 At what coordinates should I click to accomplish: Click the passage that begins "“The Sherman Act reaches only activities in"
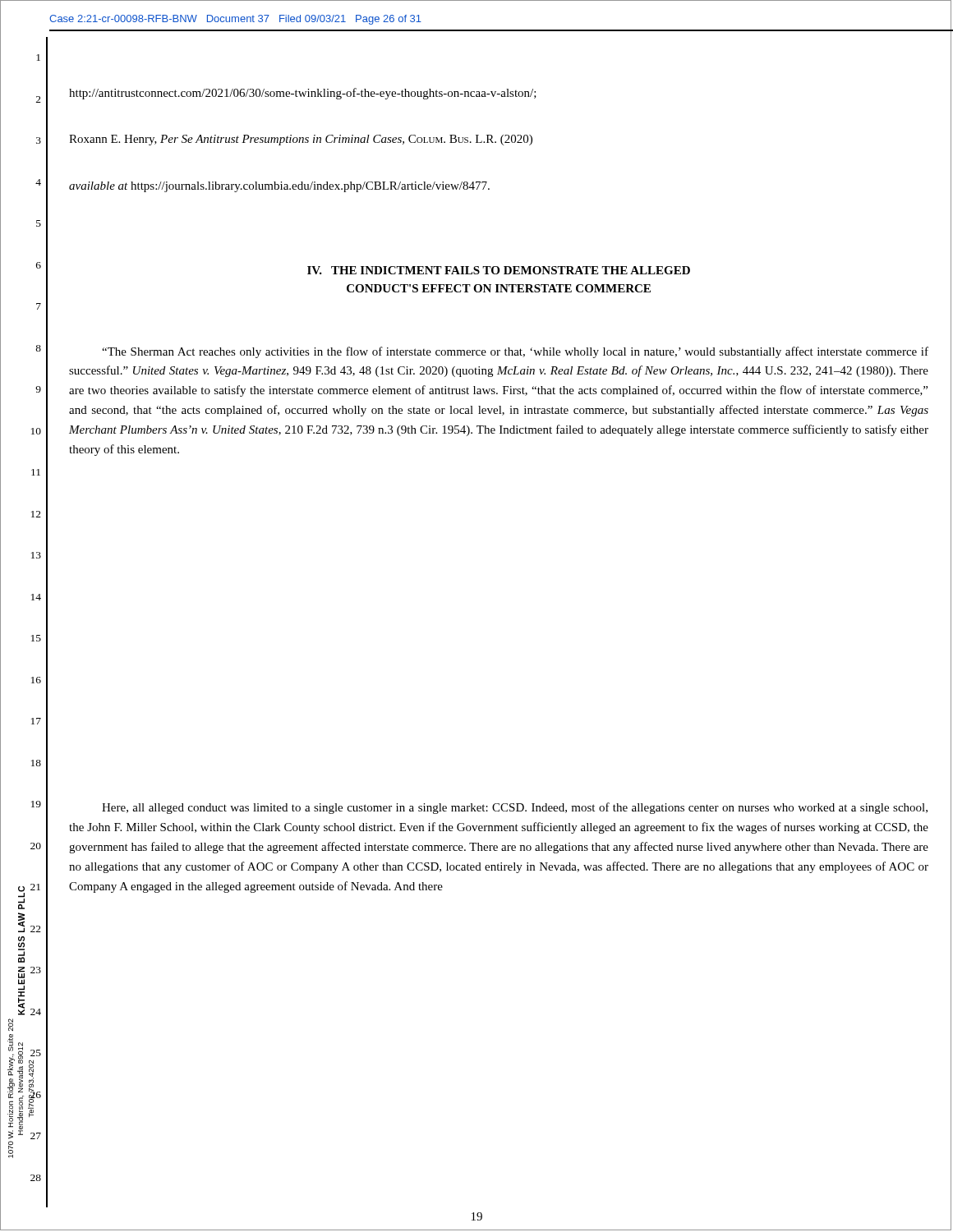click(x=499, y=401)
